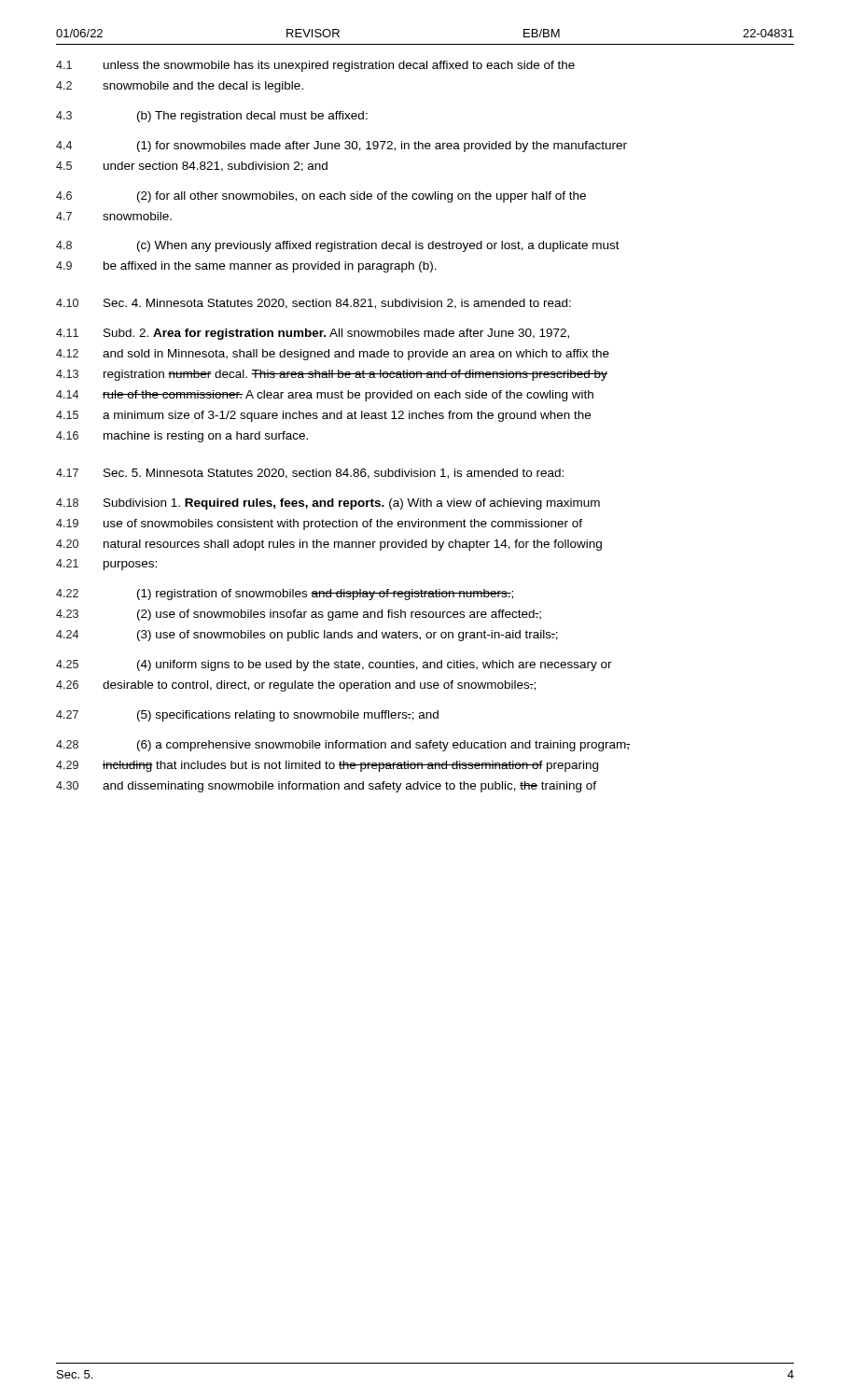Click on the text block starting "3 (b) The registration decal must be"
The image size is (850, 1400).
coord(212,117)
